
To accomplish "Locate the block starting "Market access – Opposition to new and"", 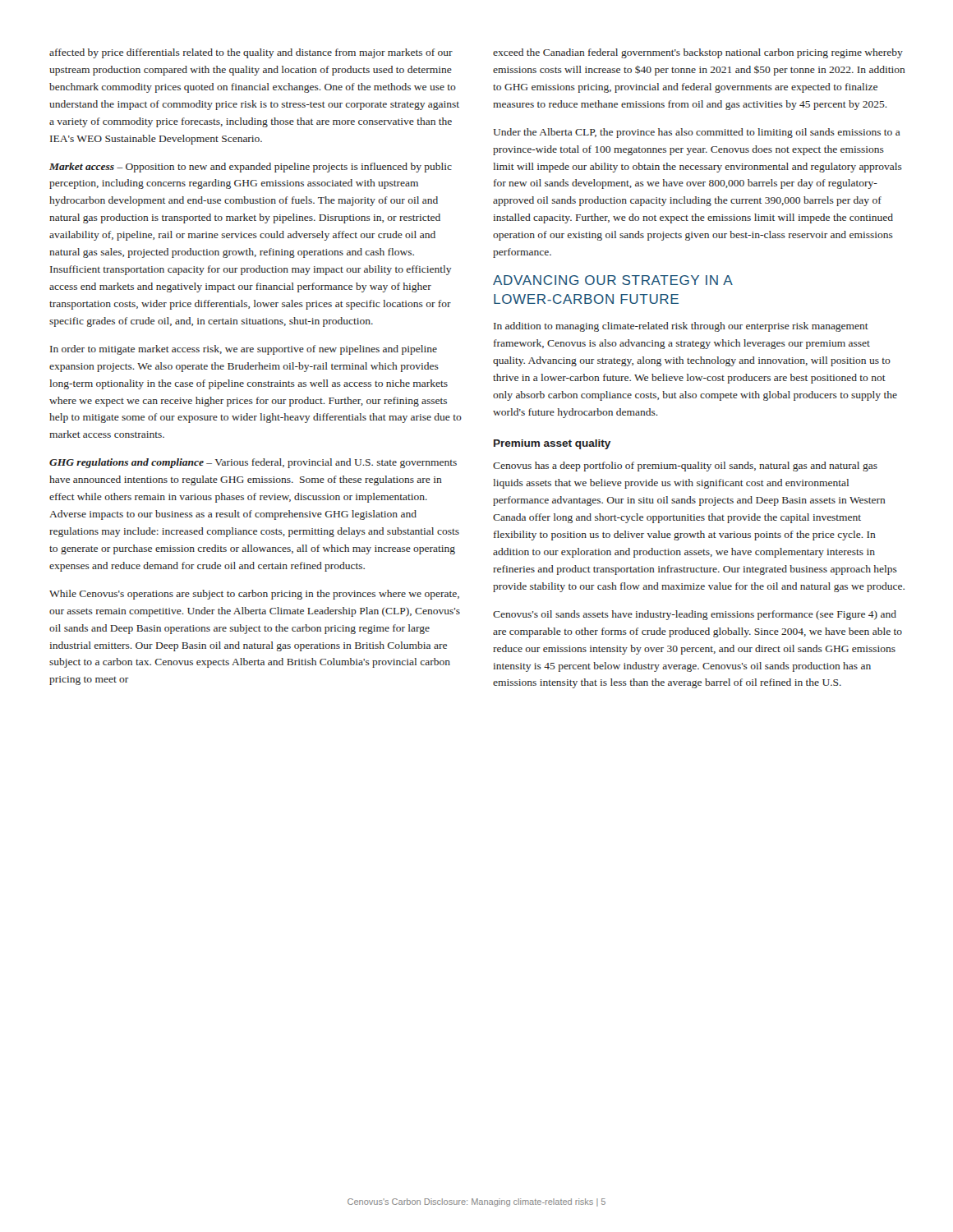I will click(x=255, y=244).
